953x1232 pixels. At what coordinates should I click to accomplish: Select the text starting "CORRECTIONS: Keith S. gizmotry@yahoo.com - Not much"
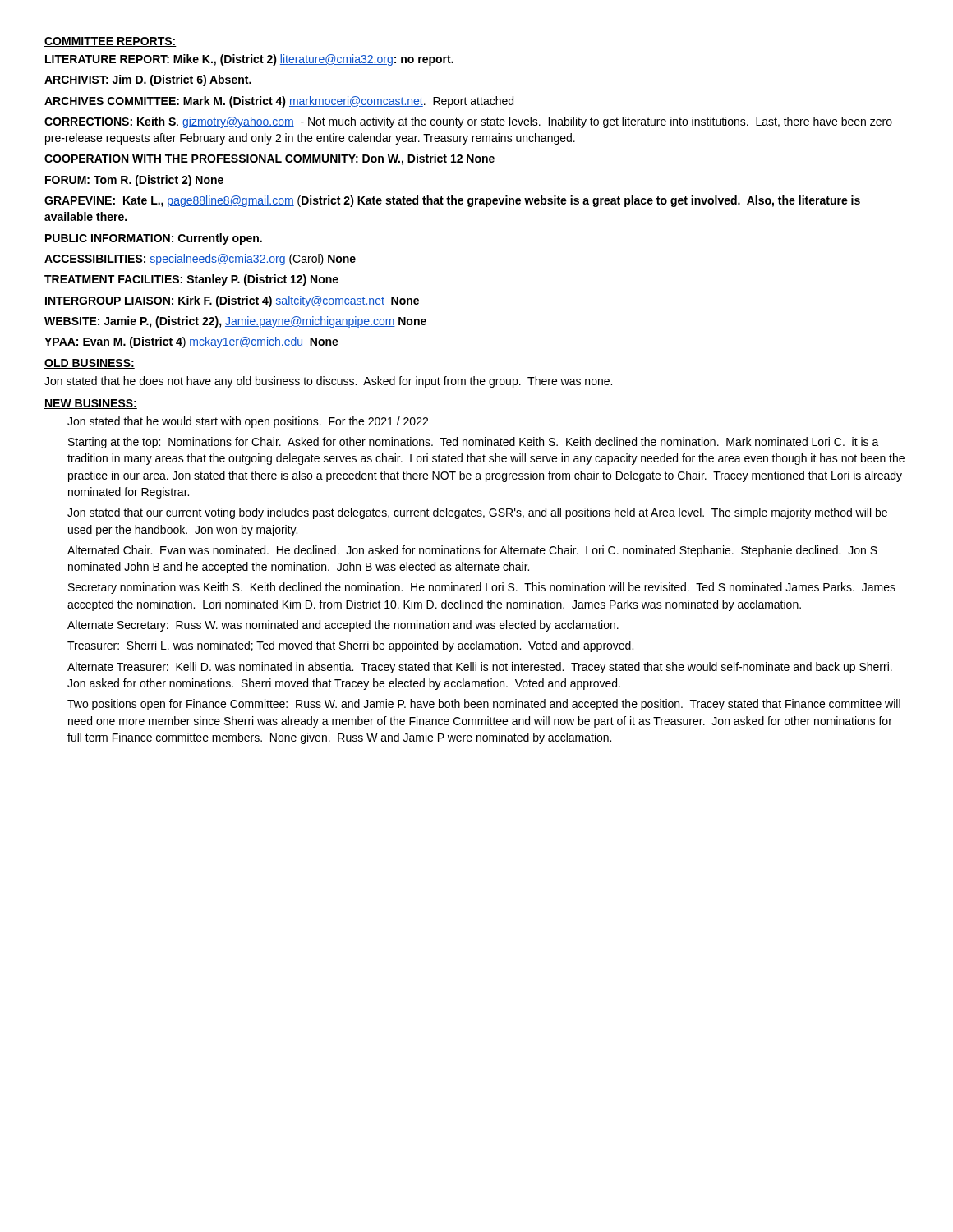point(468,130)
